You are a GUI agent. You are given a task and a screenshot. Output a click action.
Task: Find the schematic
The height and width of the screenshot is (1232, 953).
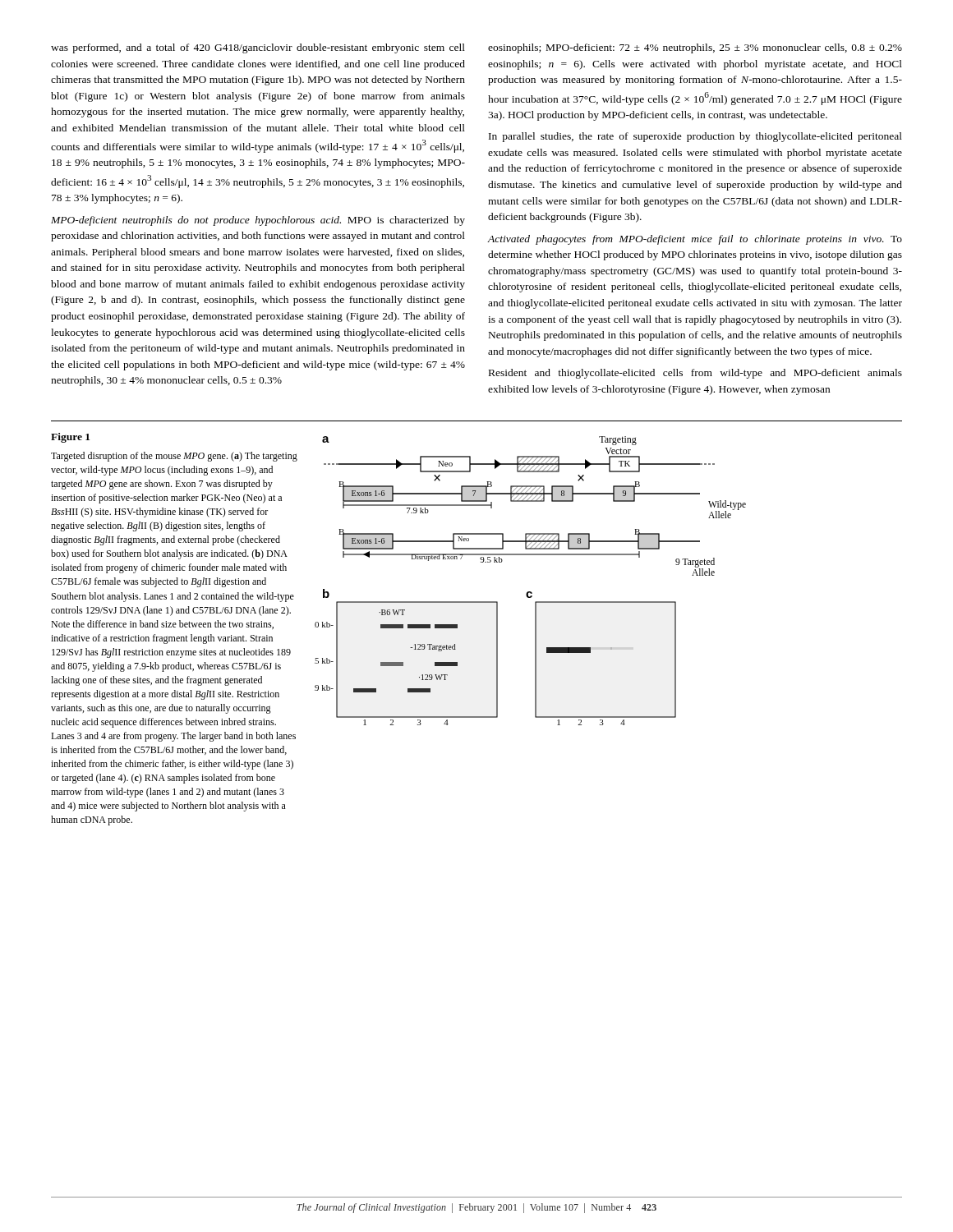point(608,590)
